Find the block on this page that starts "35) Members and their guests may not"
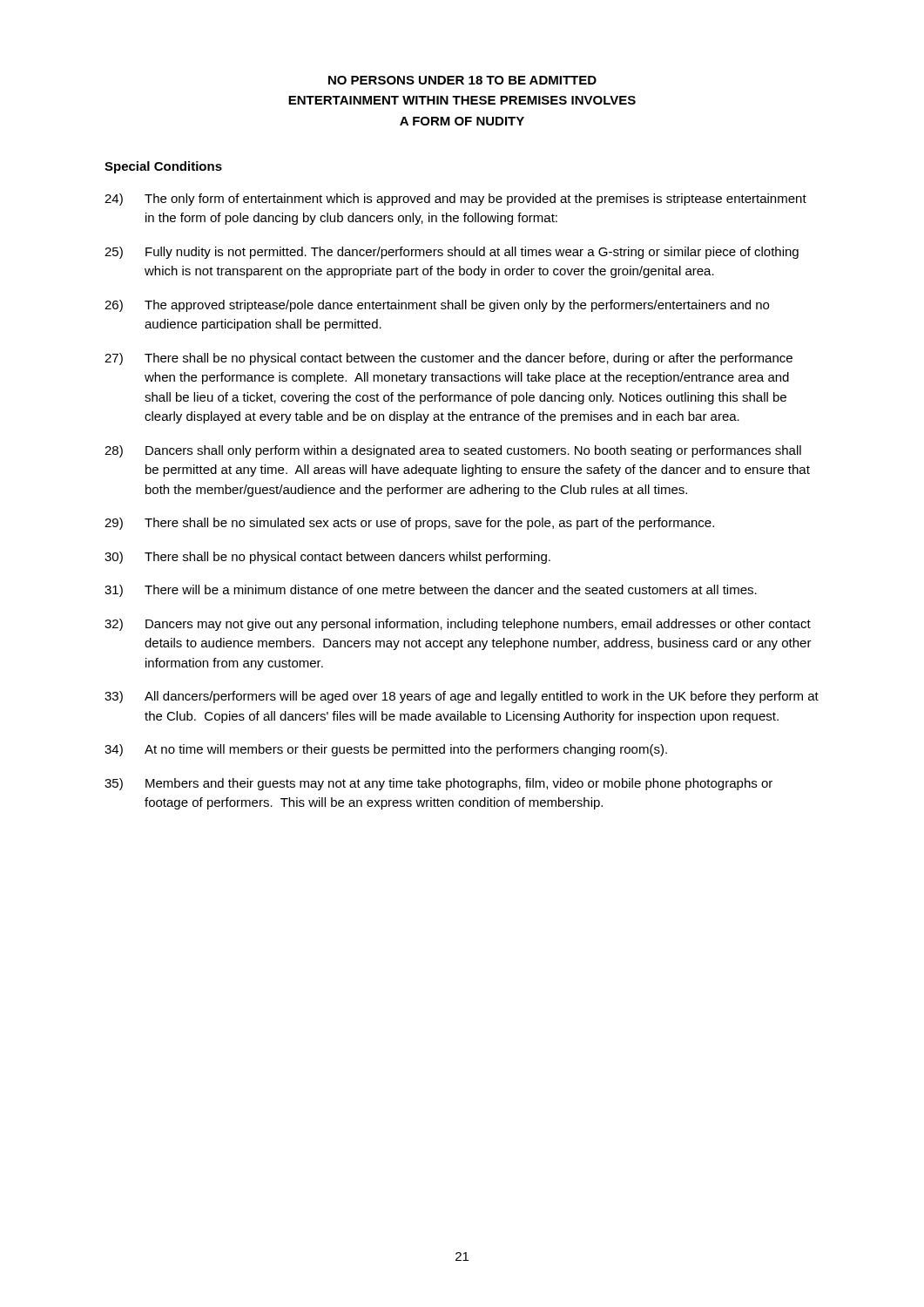The width and height of the screenshot is (924, 1307). point(462,793)
